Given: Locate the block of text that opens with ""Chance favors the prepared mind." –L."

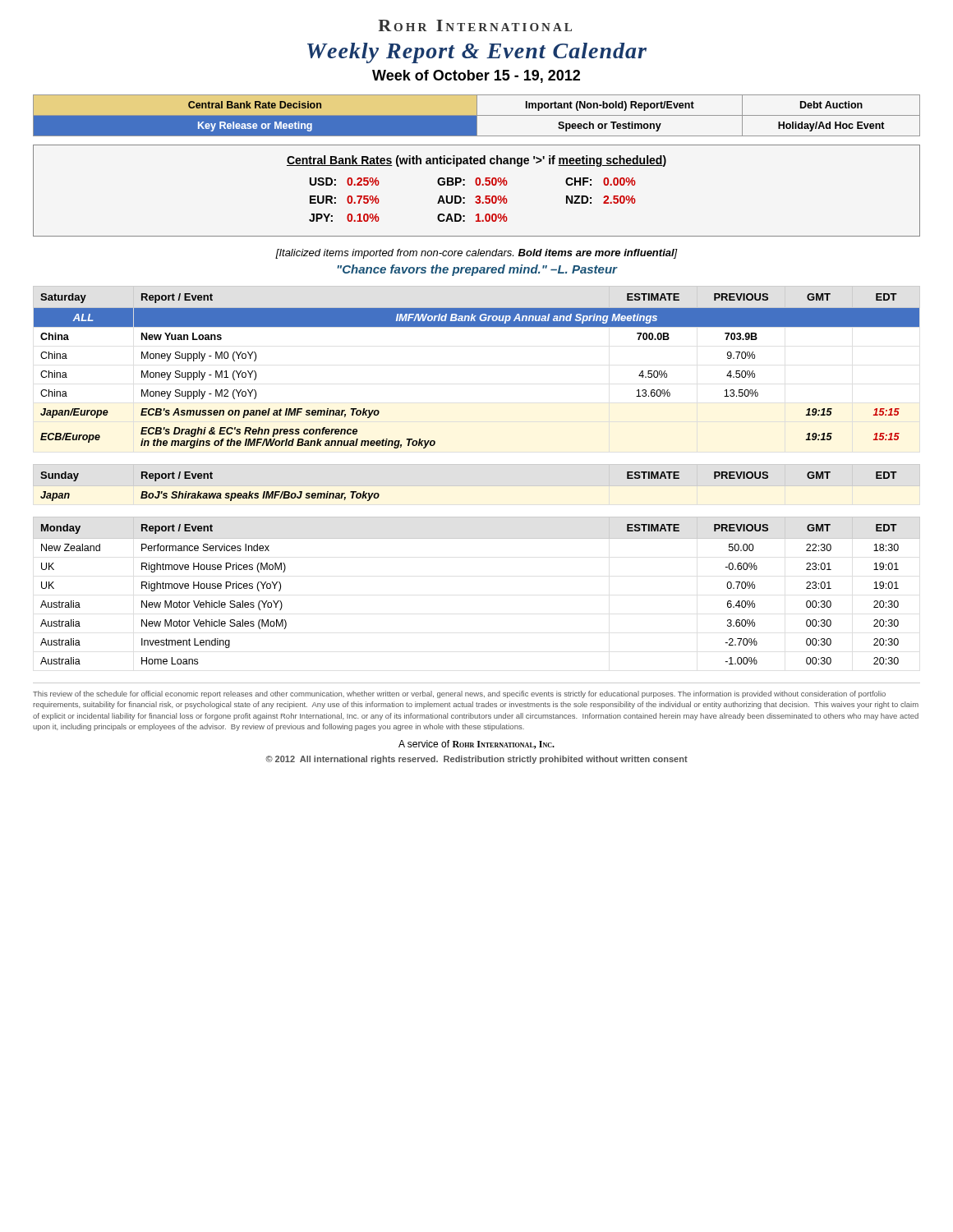Looking at the screenshot, I should click(476, 269).
